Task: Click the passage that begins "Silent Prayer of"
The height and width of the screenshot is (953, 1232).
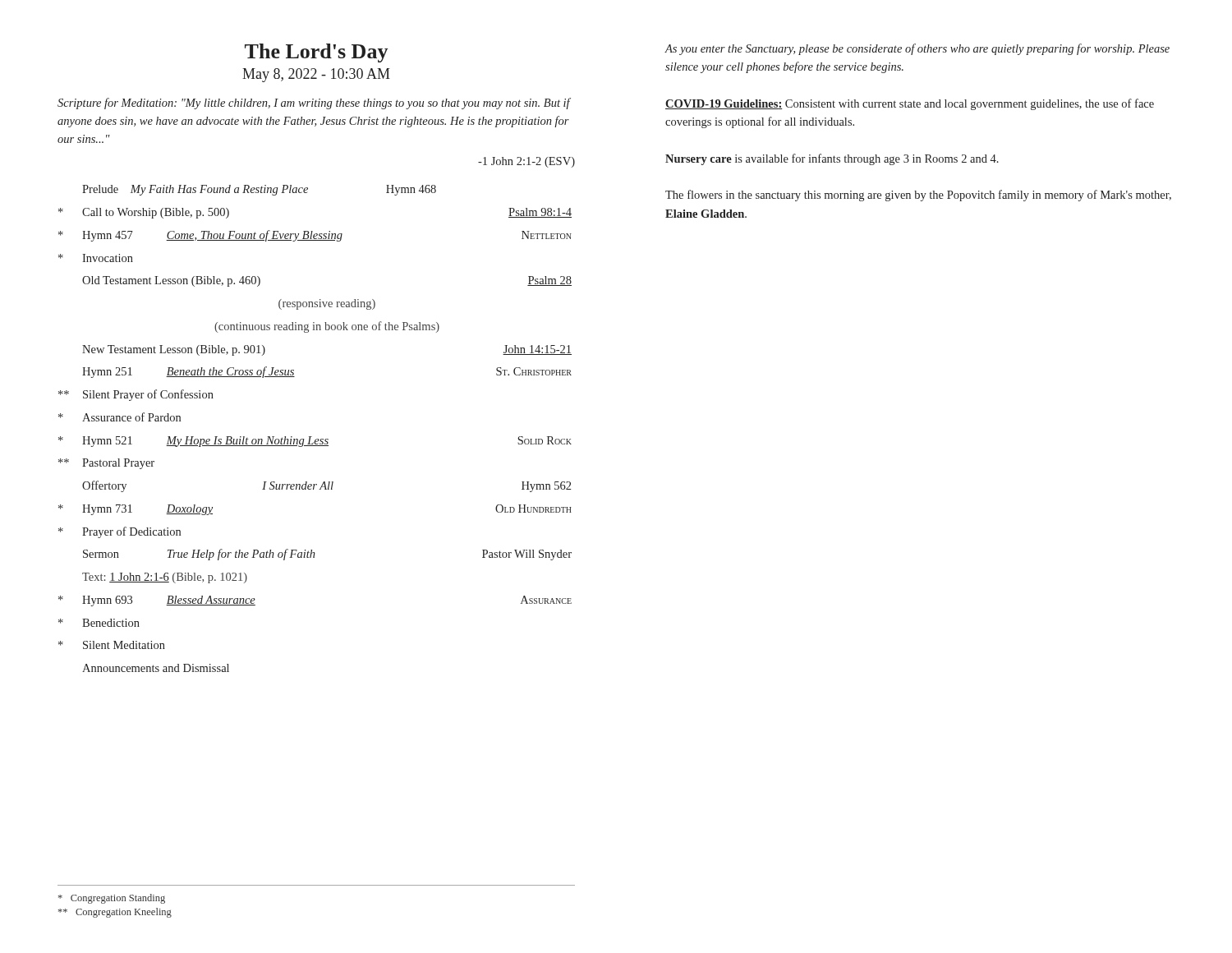Action: [148, 394]
